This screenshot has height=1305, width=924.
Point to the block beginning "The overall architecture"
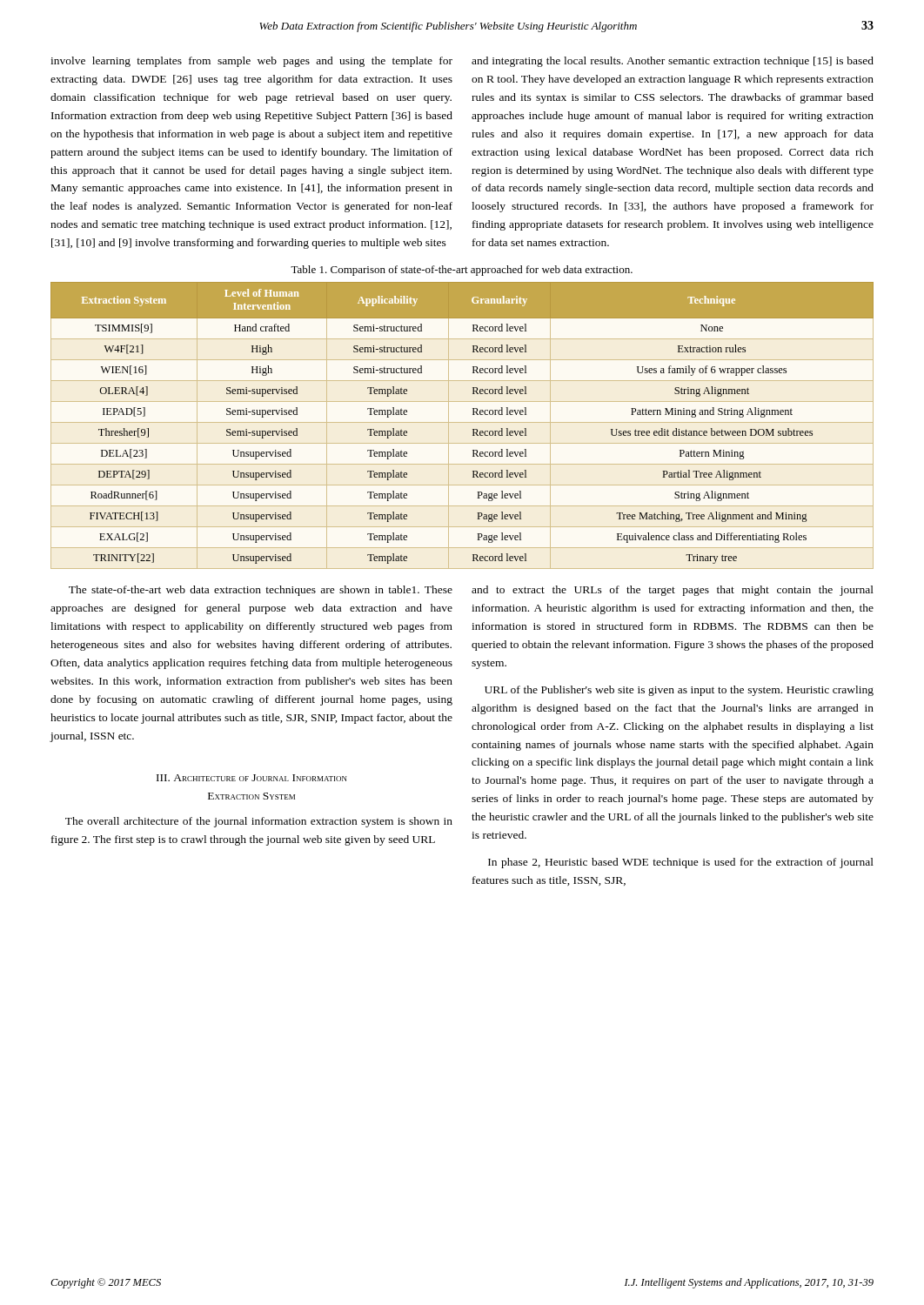[251, 830]
